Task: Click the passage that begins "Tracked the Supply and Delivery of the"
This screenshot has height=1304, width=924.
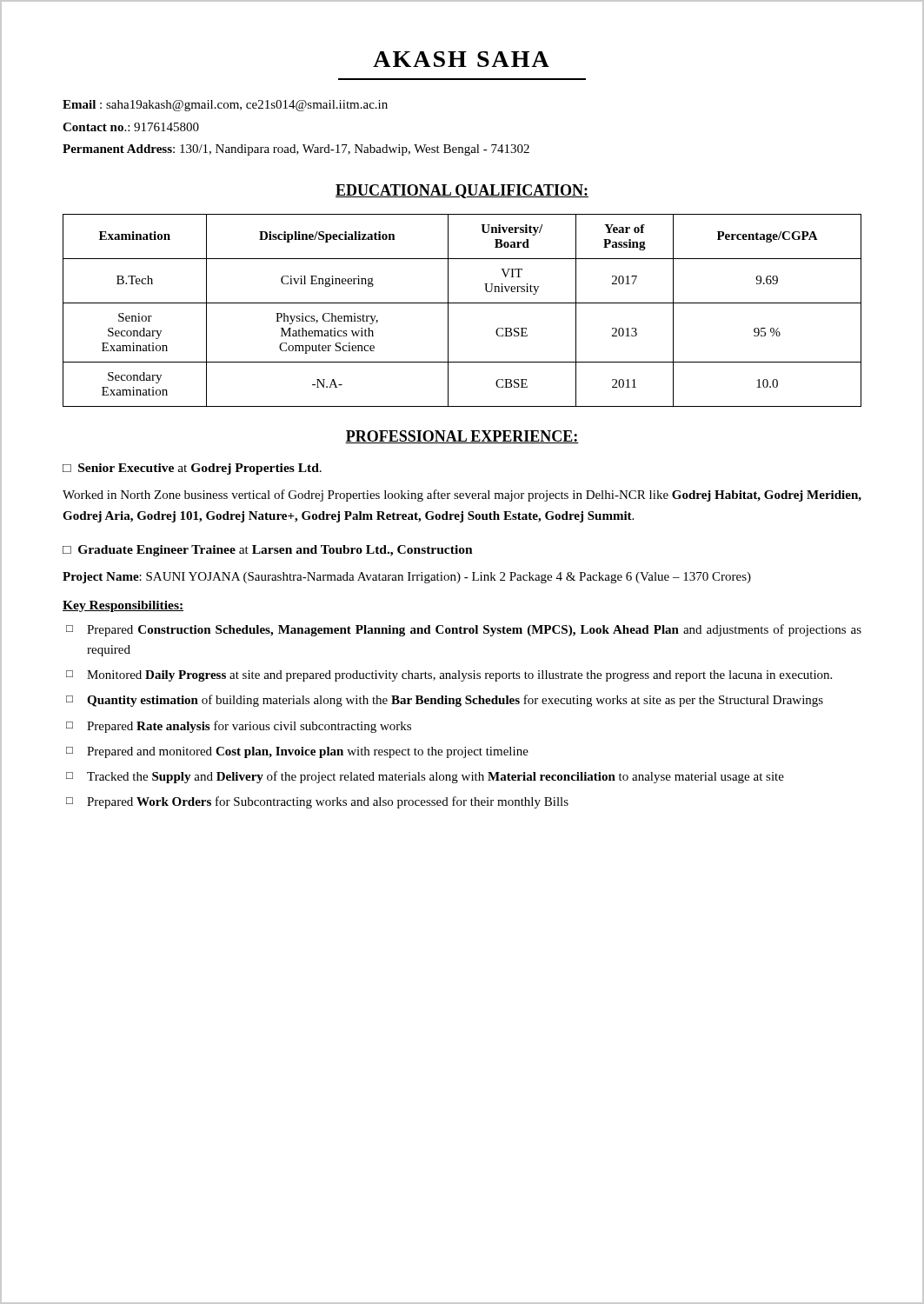Action: 435,776
